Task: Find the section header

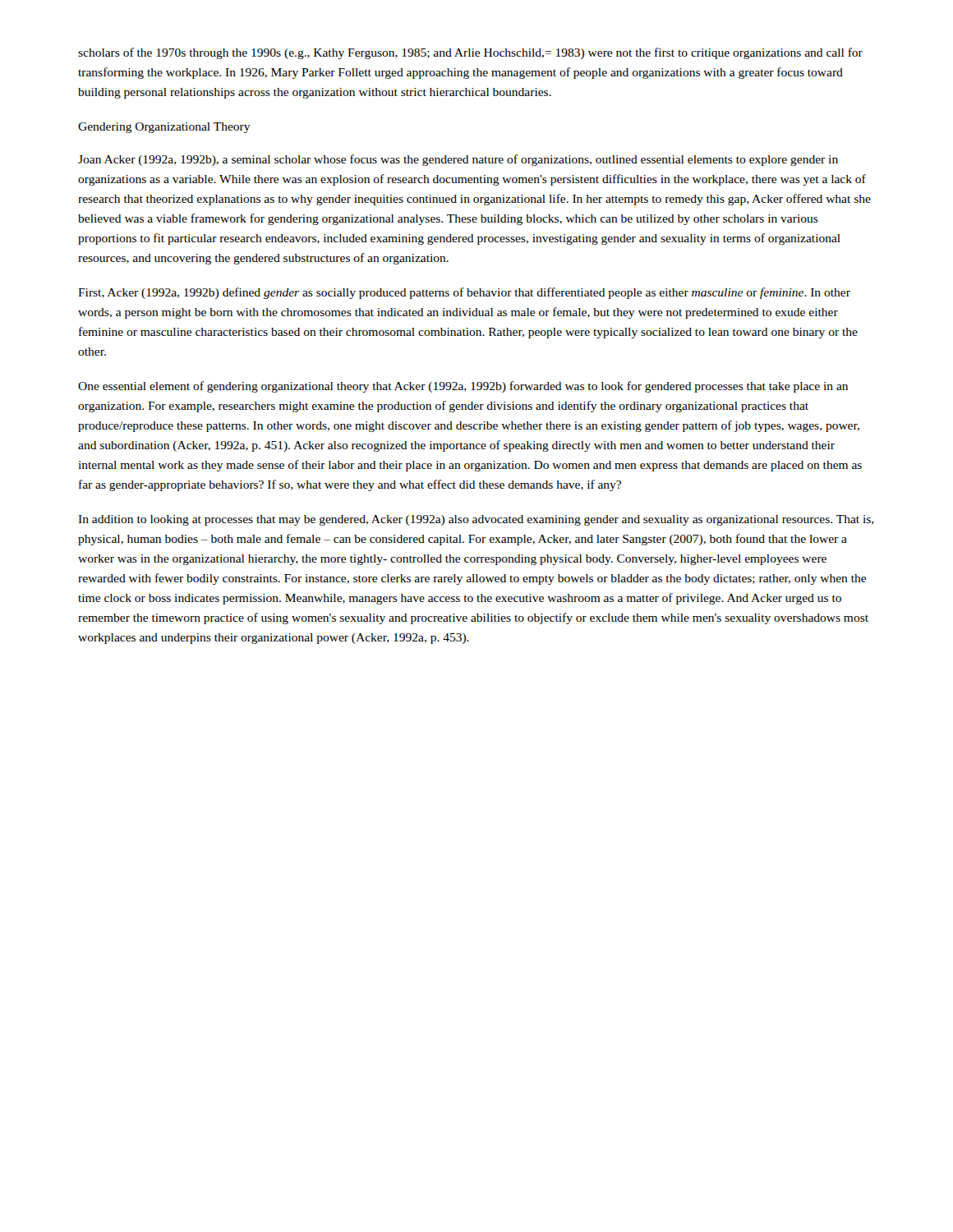Action: (x=164, y=126)
